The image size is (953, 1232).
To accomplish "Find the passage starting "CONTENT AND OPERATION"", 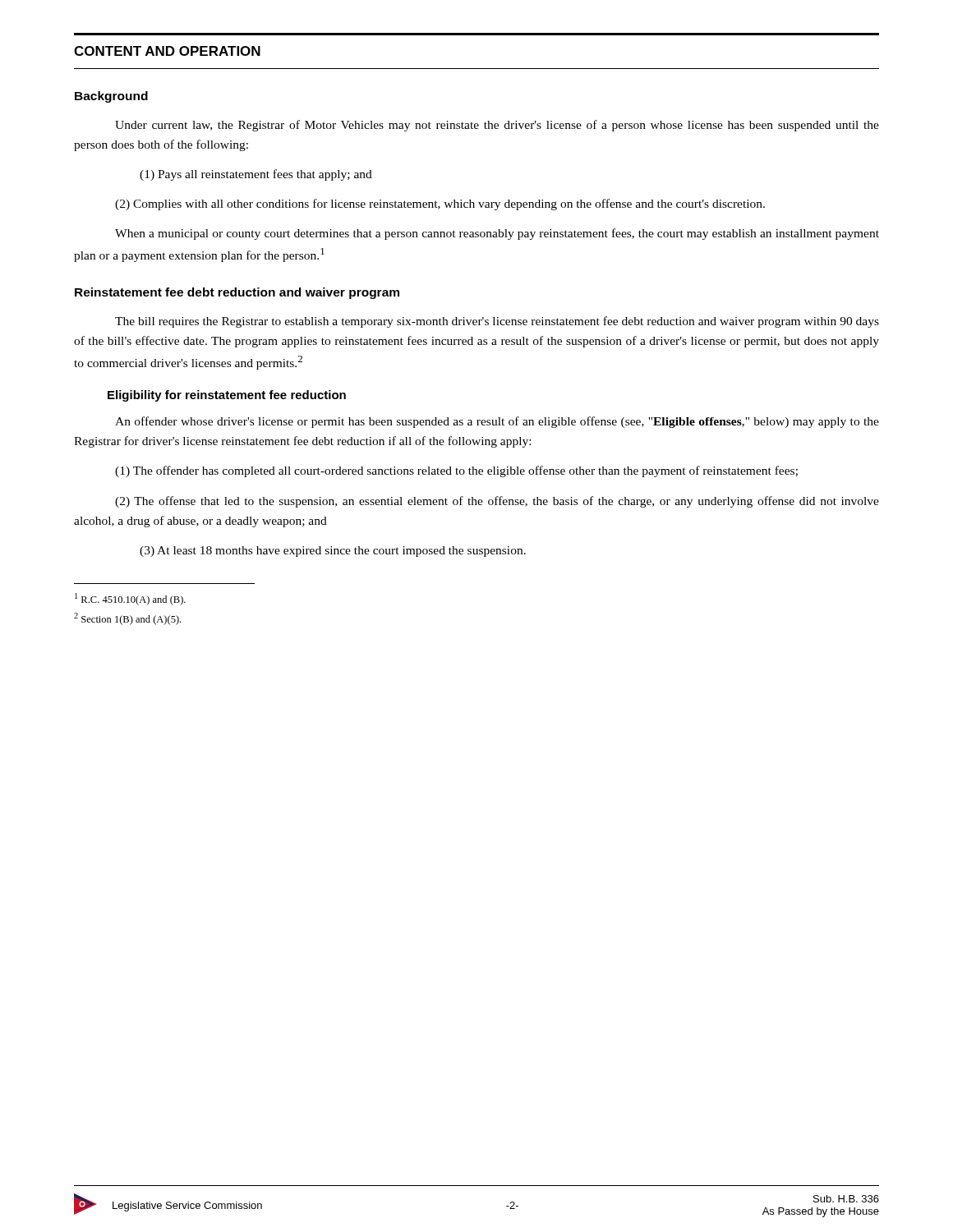I will tap(167, 51).
